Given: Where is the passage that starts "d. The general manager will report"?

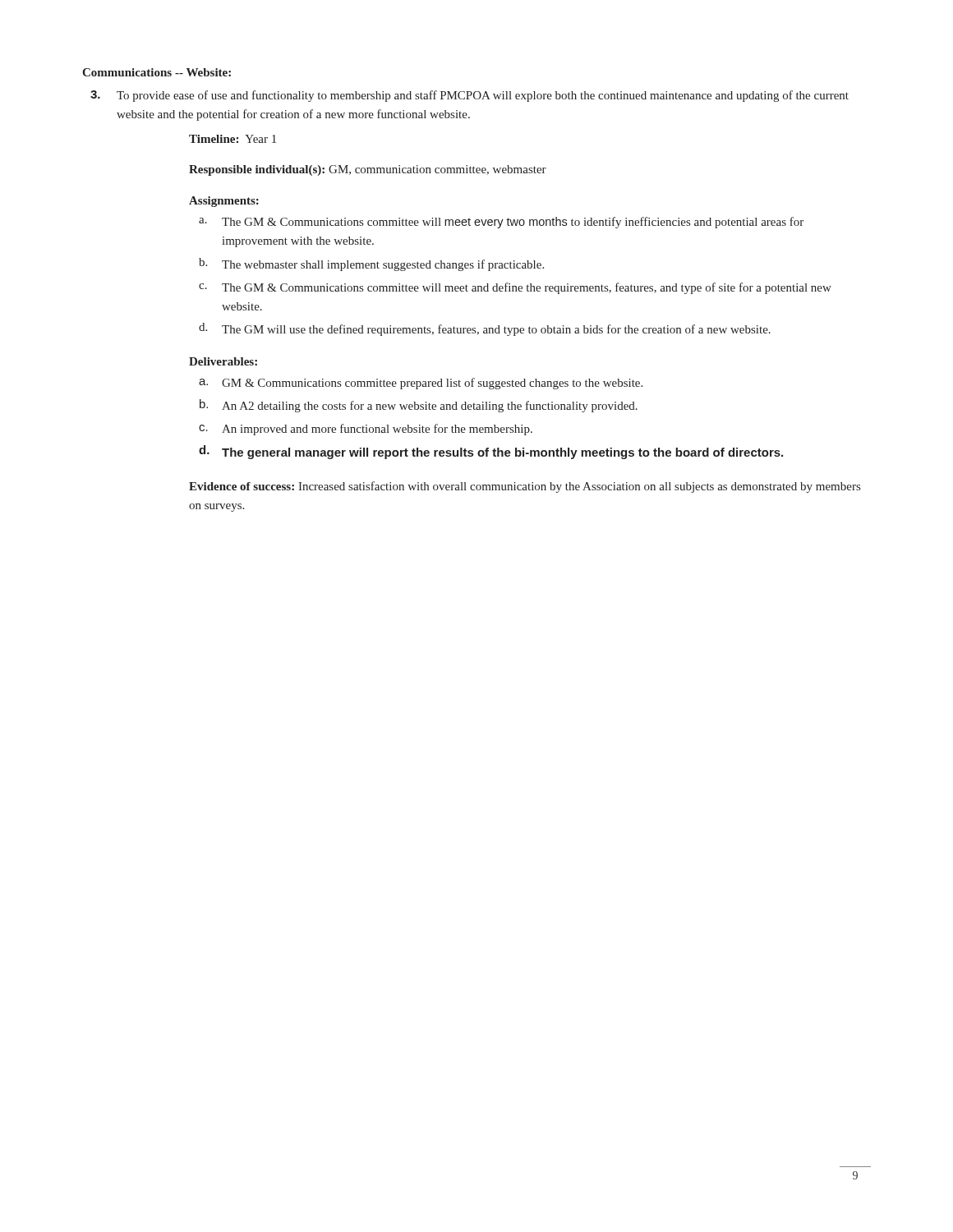Looking at the screenshot, I should (x=491, y=452).
